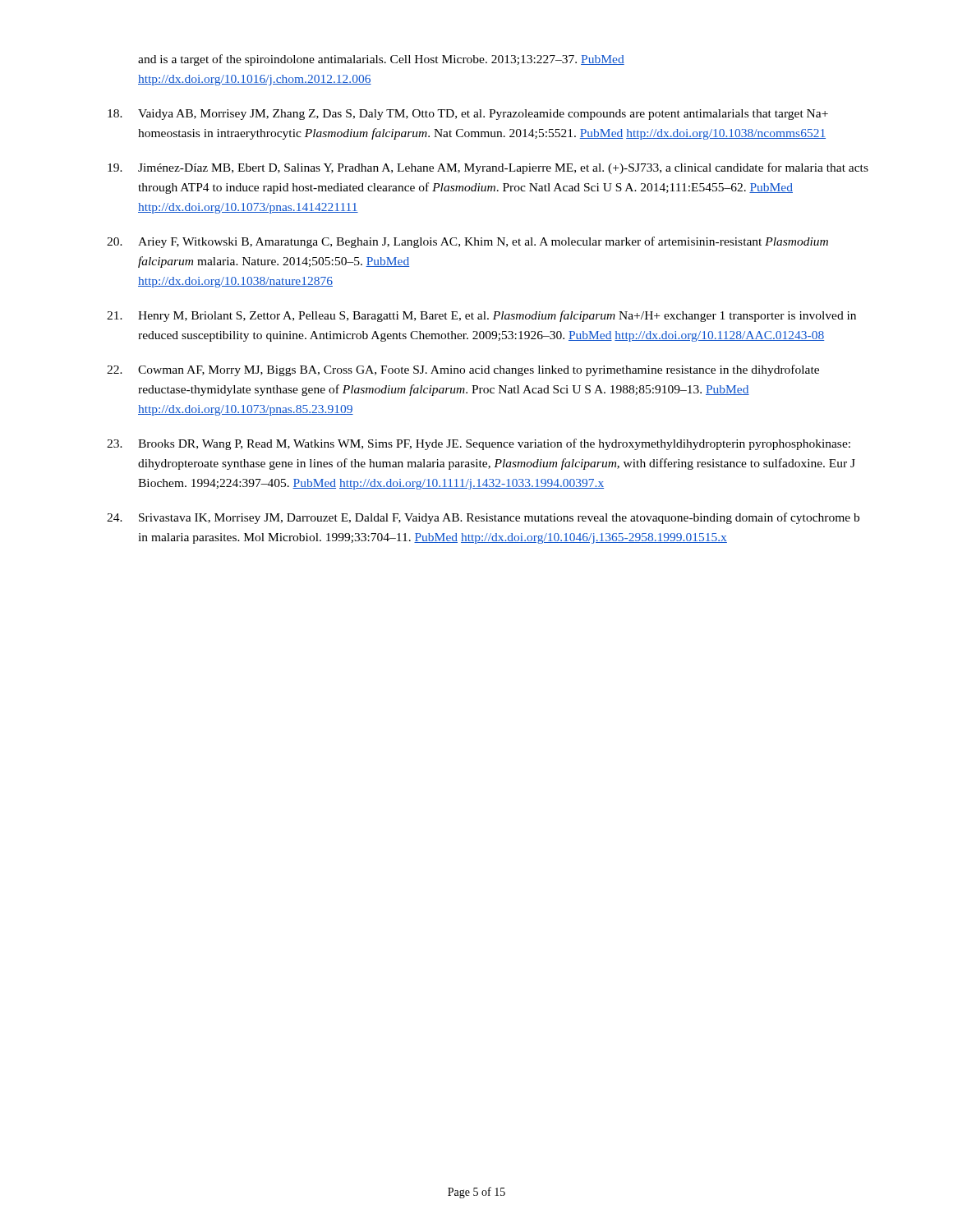Where is the passage that starts "24. Srivastava IK, Morrisey JM, Darrouzet E, Daldal"?
Screen dimensions: 1232x953
(x=489, y=528)
